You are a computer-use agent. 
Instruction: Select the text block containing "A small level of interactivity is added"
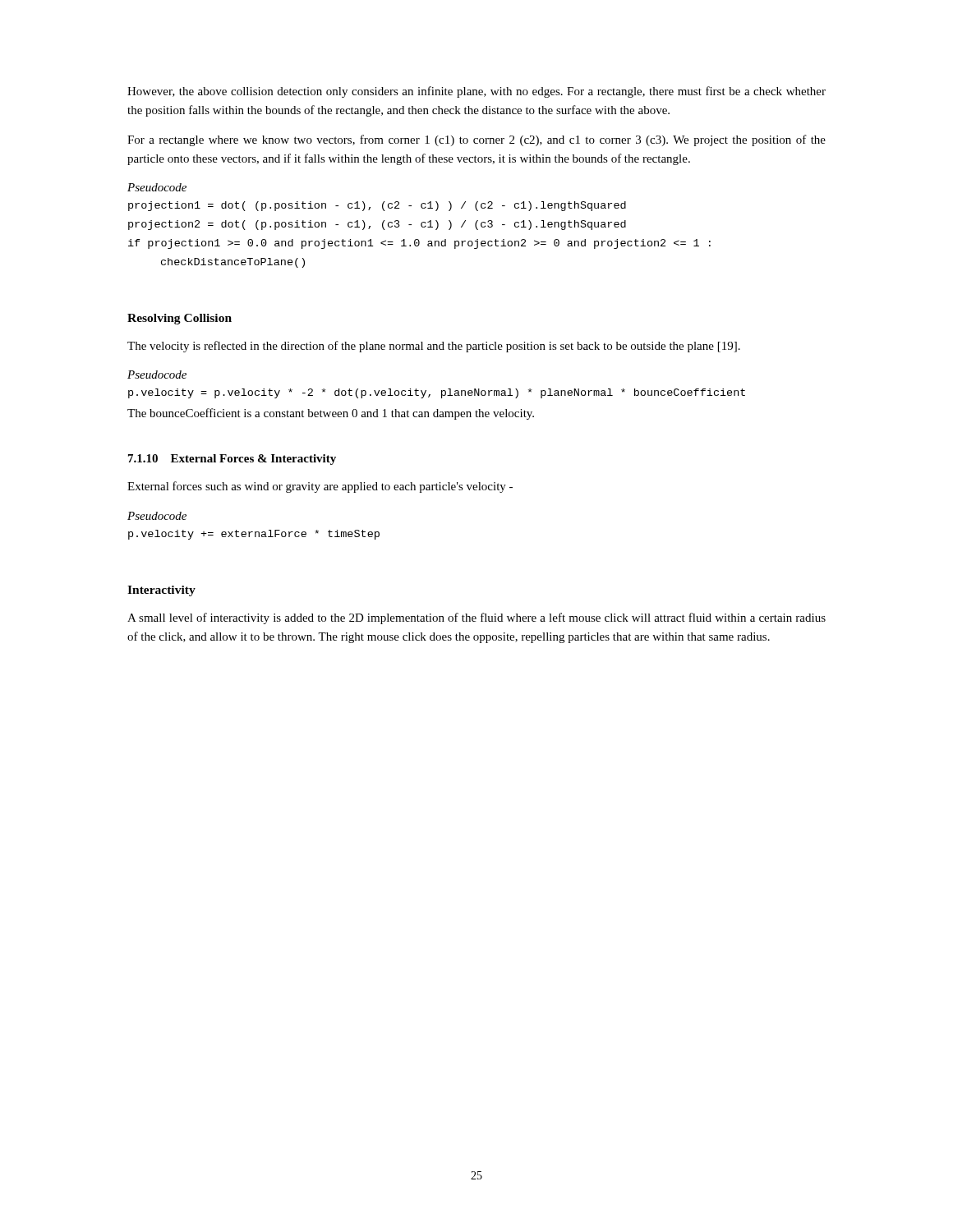(476, 627)
